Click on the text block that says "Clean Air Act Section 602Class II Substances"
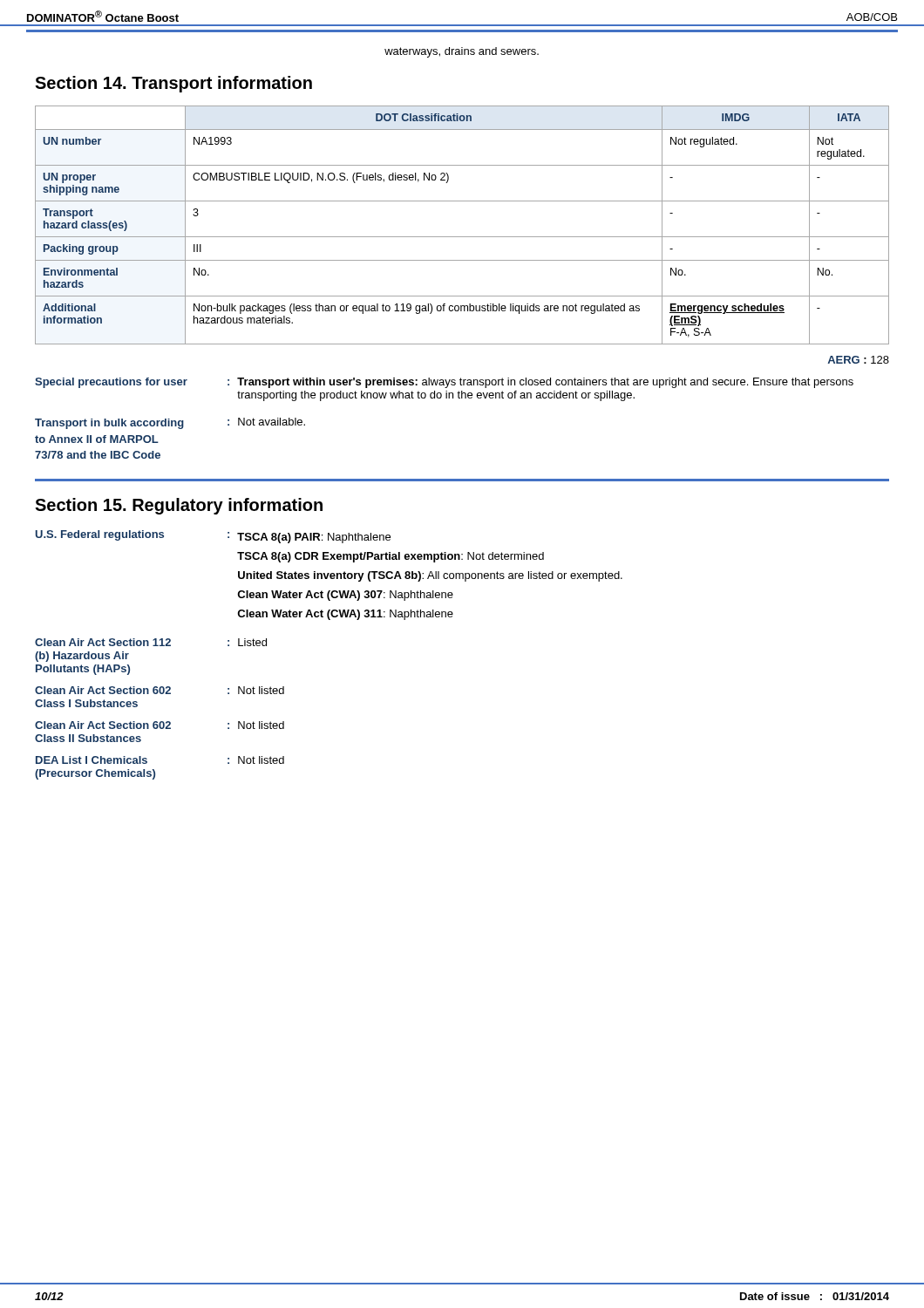 [x=160, y=725]
